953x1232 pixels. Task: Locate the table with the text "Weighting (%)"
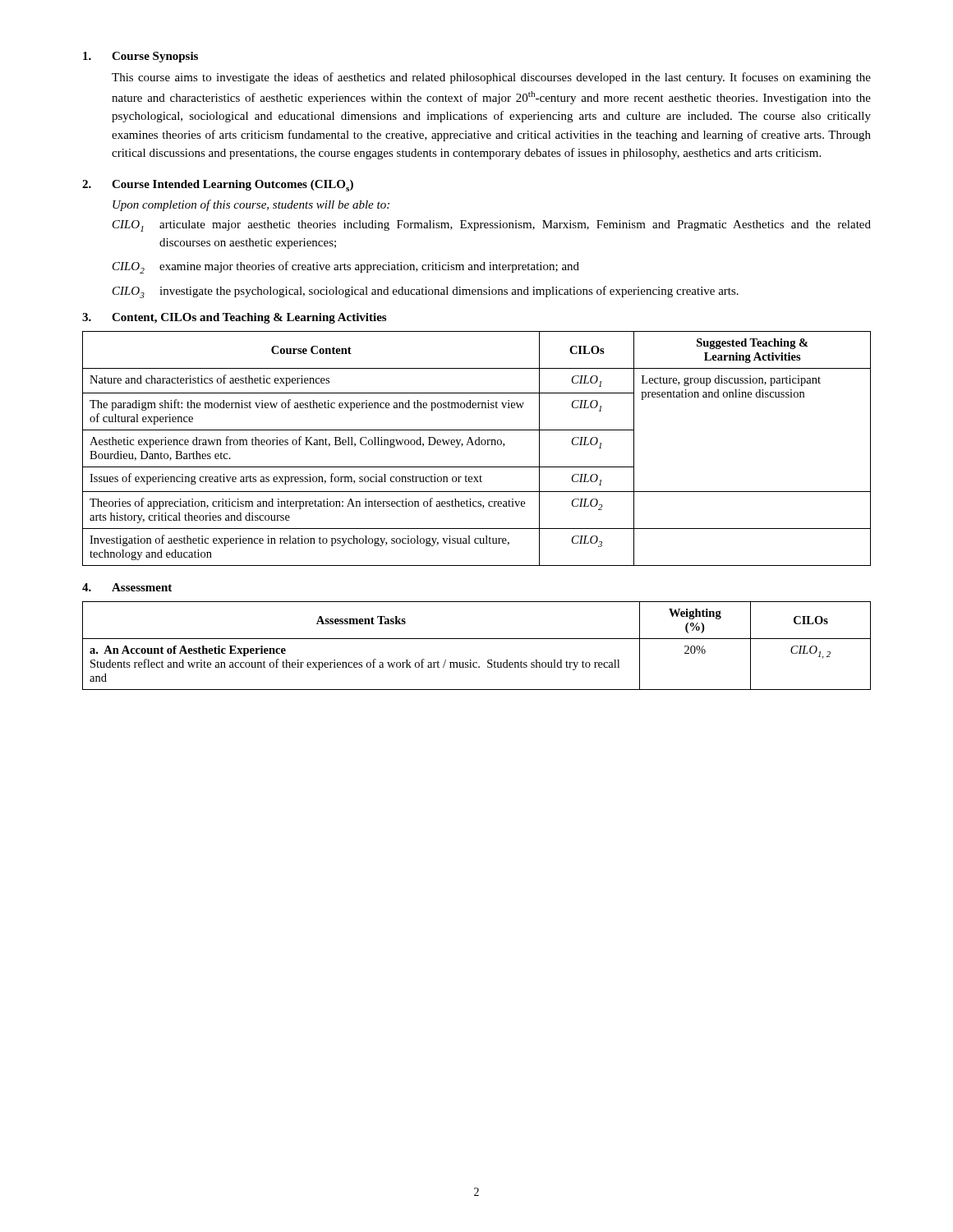[476, 646]
